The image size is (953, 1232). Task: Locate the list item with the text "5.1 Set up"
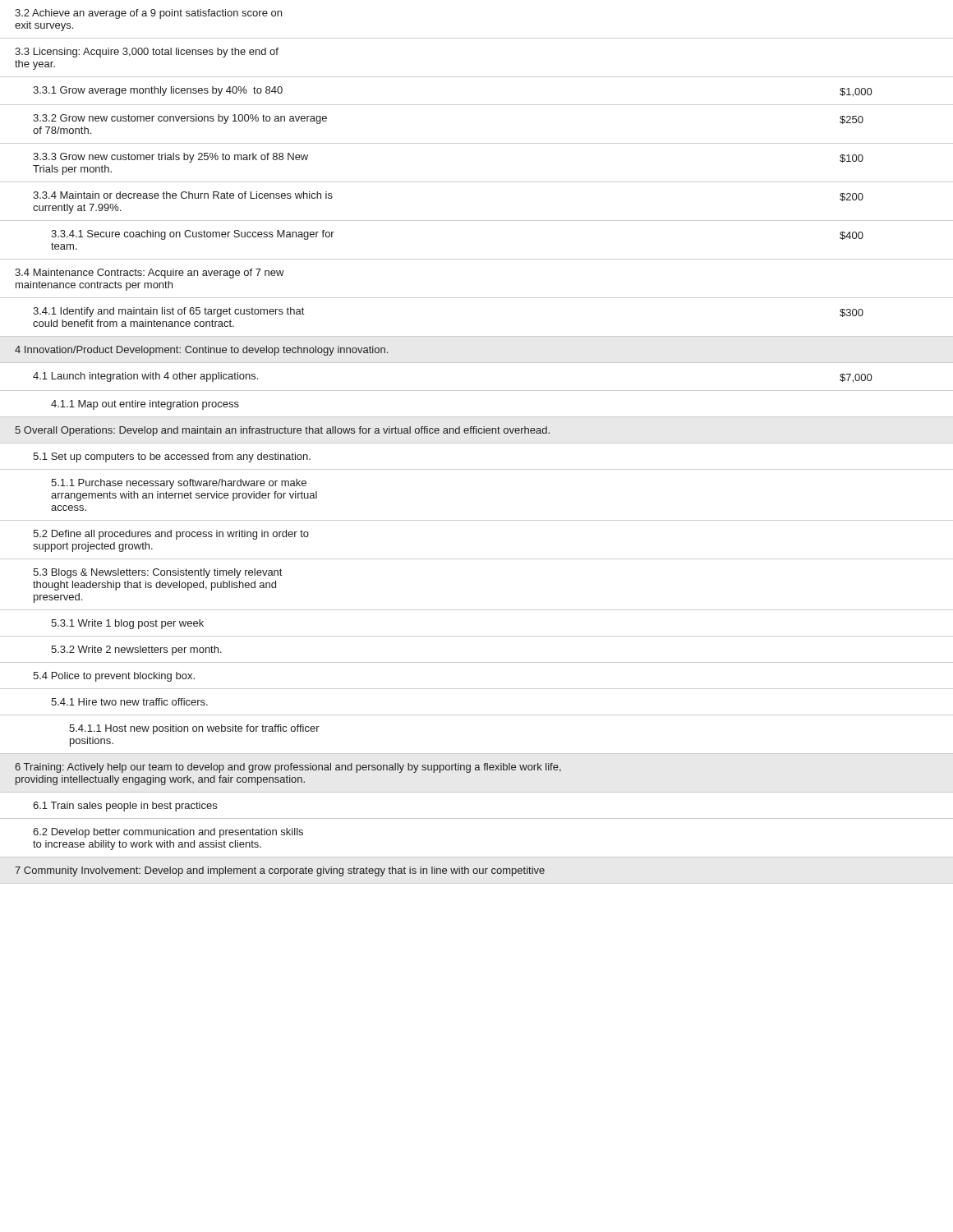pyautogui.click(x=476, y=457)
